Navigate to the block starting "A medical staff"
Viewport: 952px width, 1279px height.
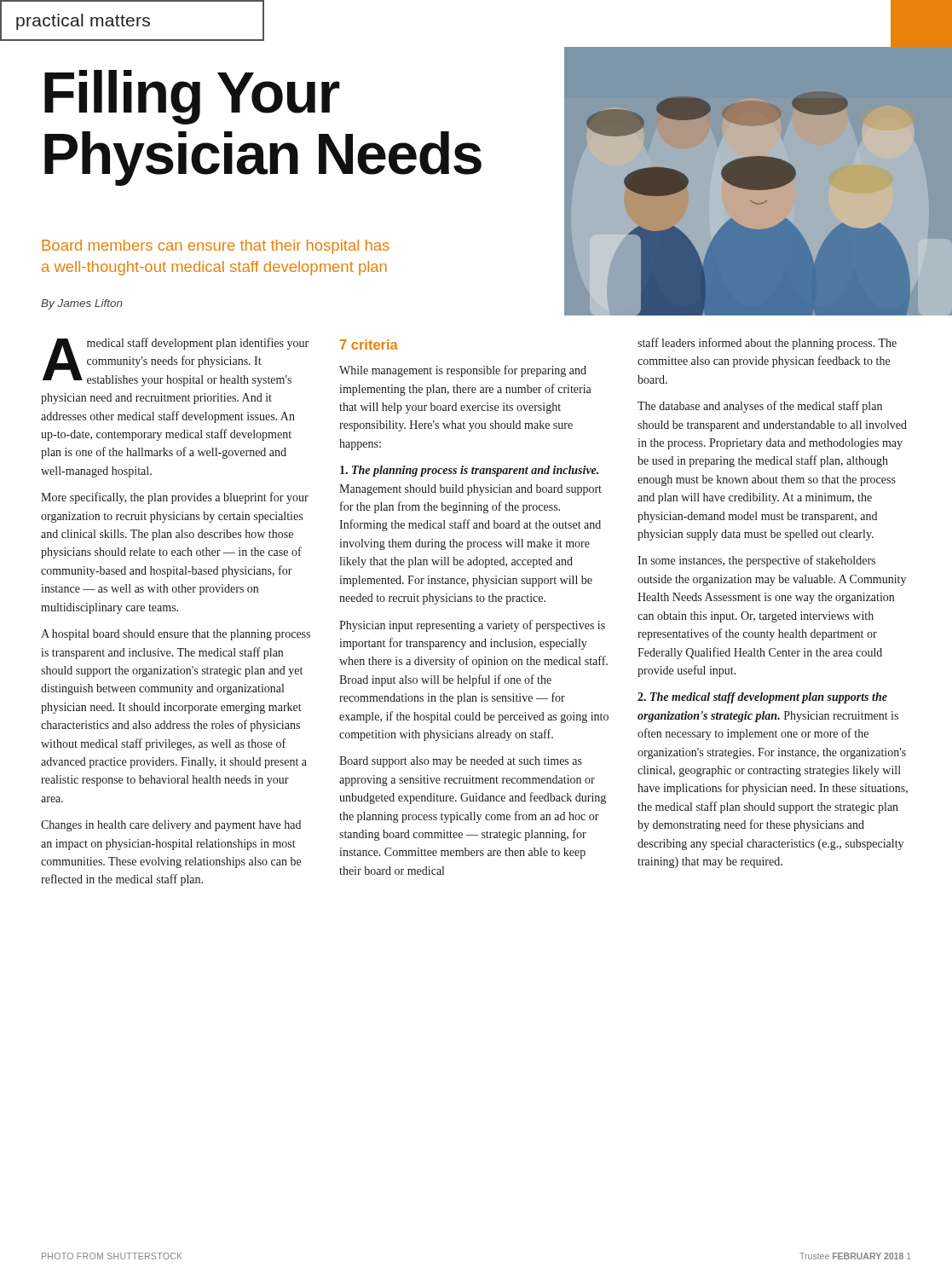(176, 612)
